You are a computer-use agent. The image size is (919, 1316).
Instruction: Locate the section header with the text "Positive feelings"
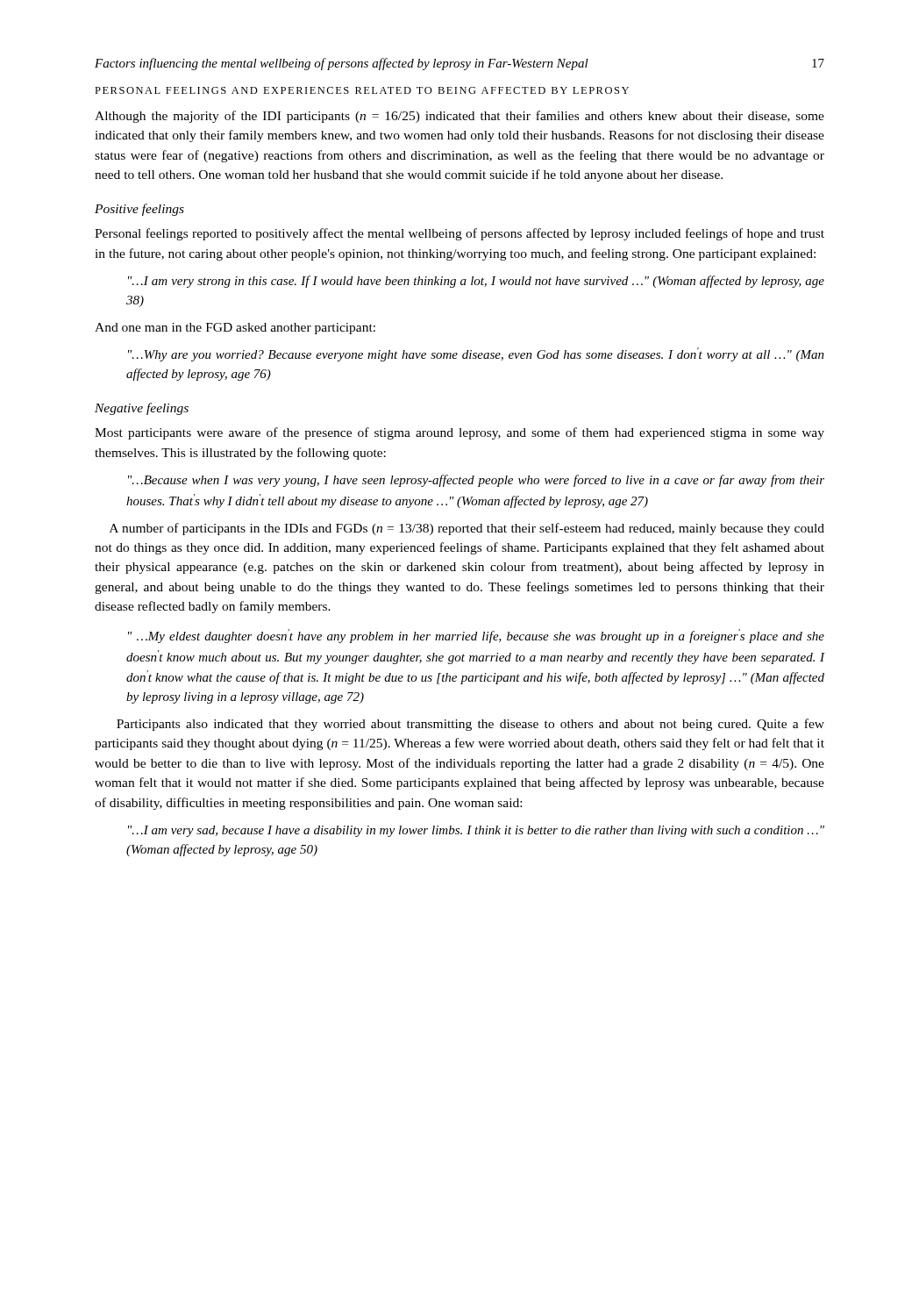click(139, 208)
